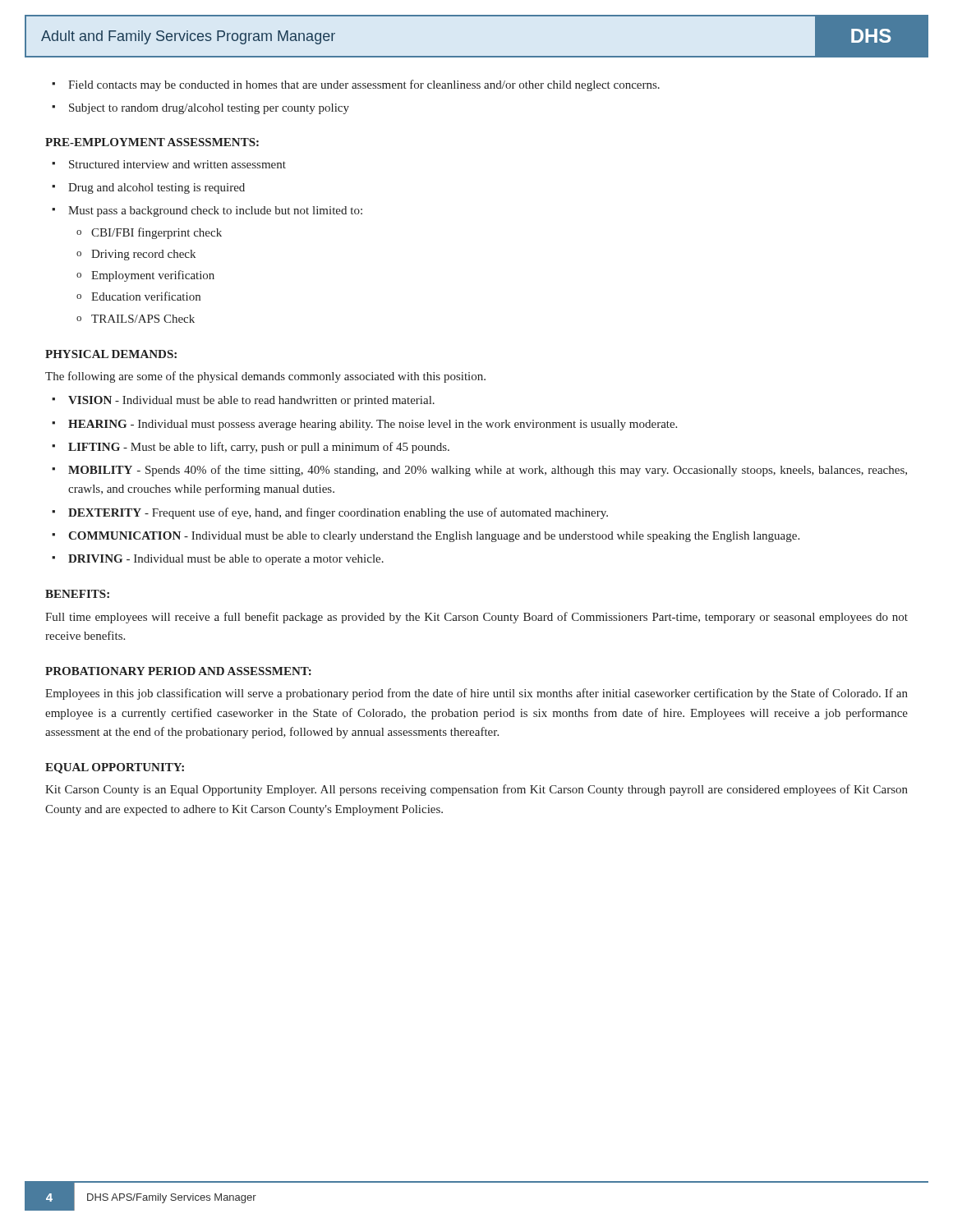
Task: Where does it say "PROBATIONARY PERIOD AND ASSESSMENT:"?
Action: click(179, 671)
